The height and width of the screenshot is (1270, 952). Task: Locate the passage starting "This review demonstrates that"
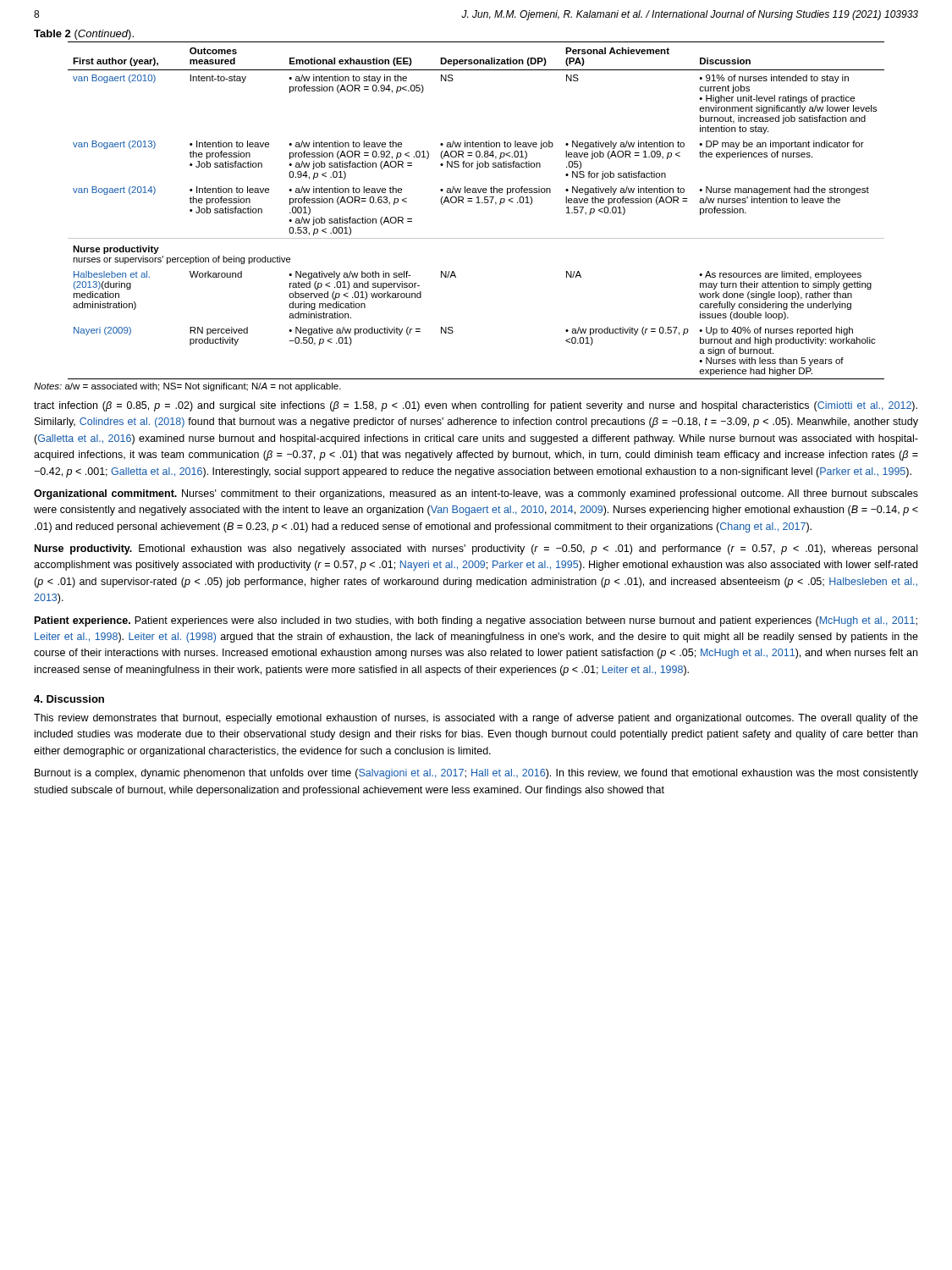476,735
